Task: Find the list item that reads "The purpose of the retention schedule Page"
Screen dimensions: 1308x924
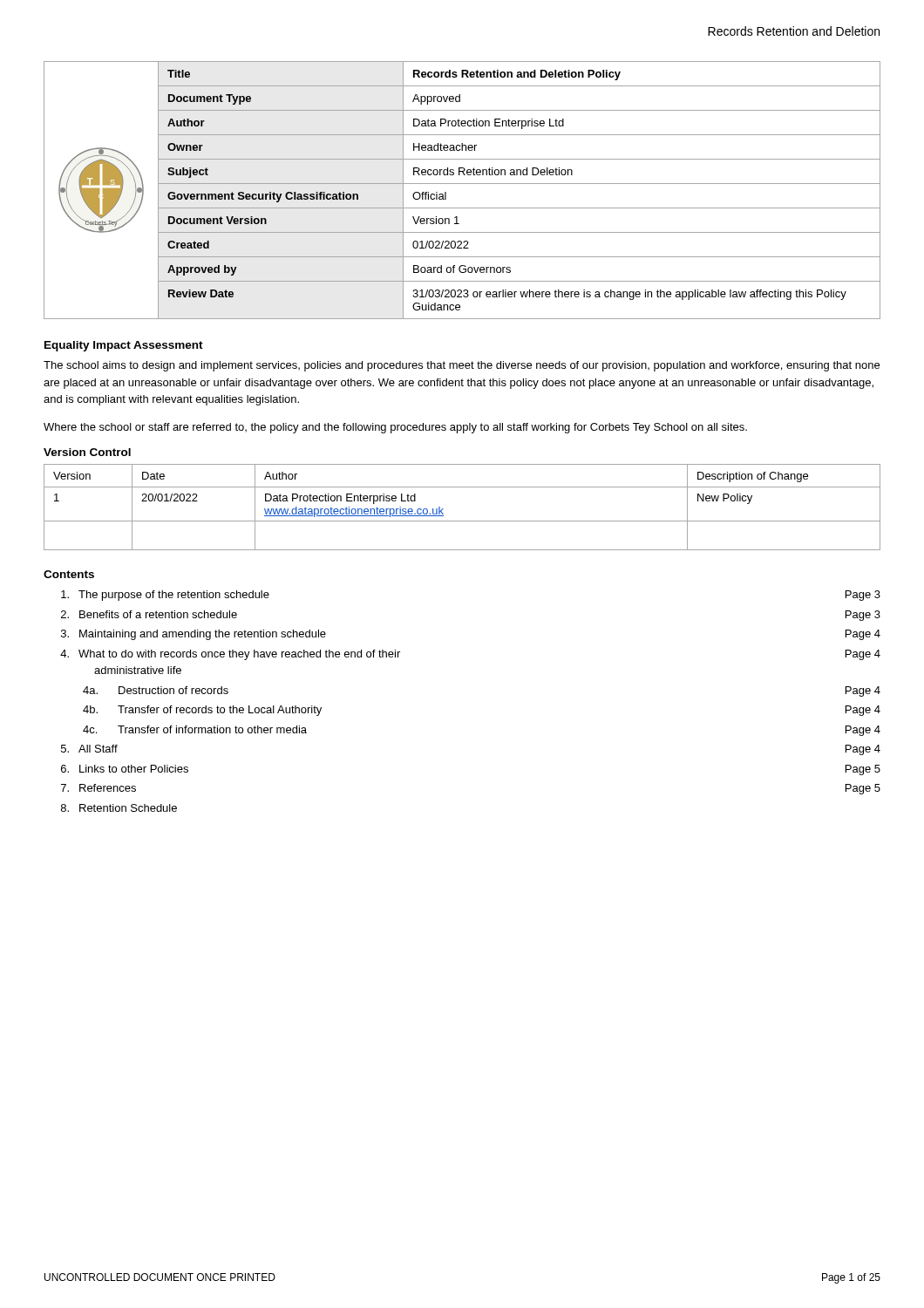Action: tap(162, 595)
